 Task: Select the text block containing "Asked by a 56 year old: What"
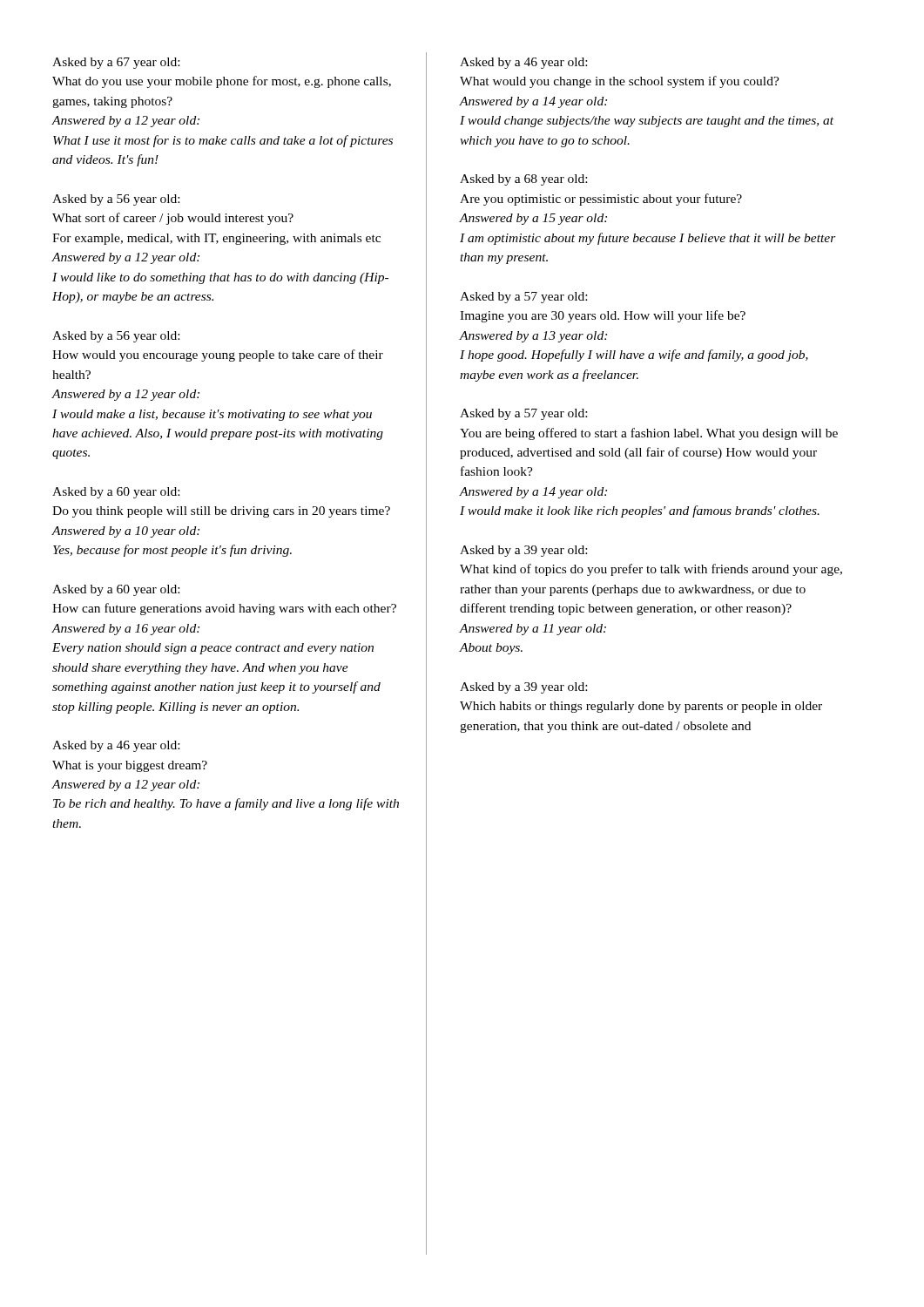coord(226,248)
